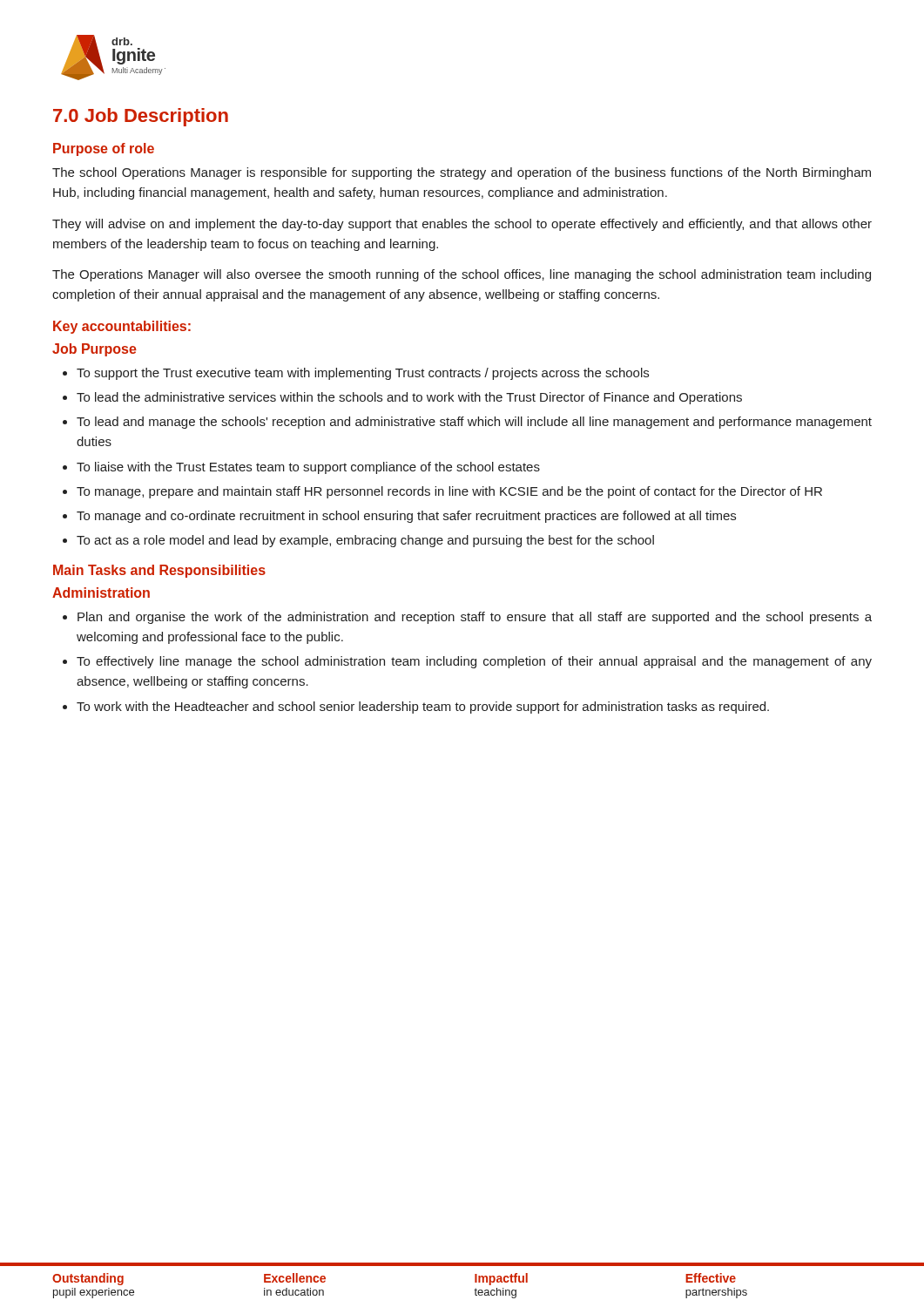Point to the block starting "Main Tasks and Responsibilities"

[x=159, y=571]
